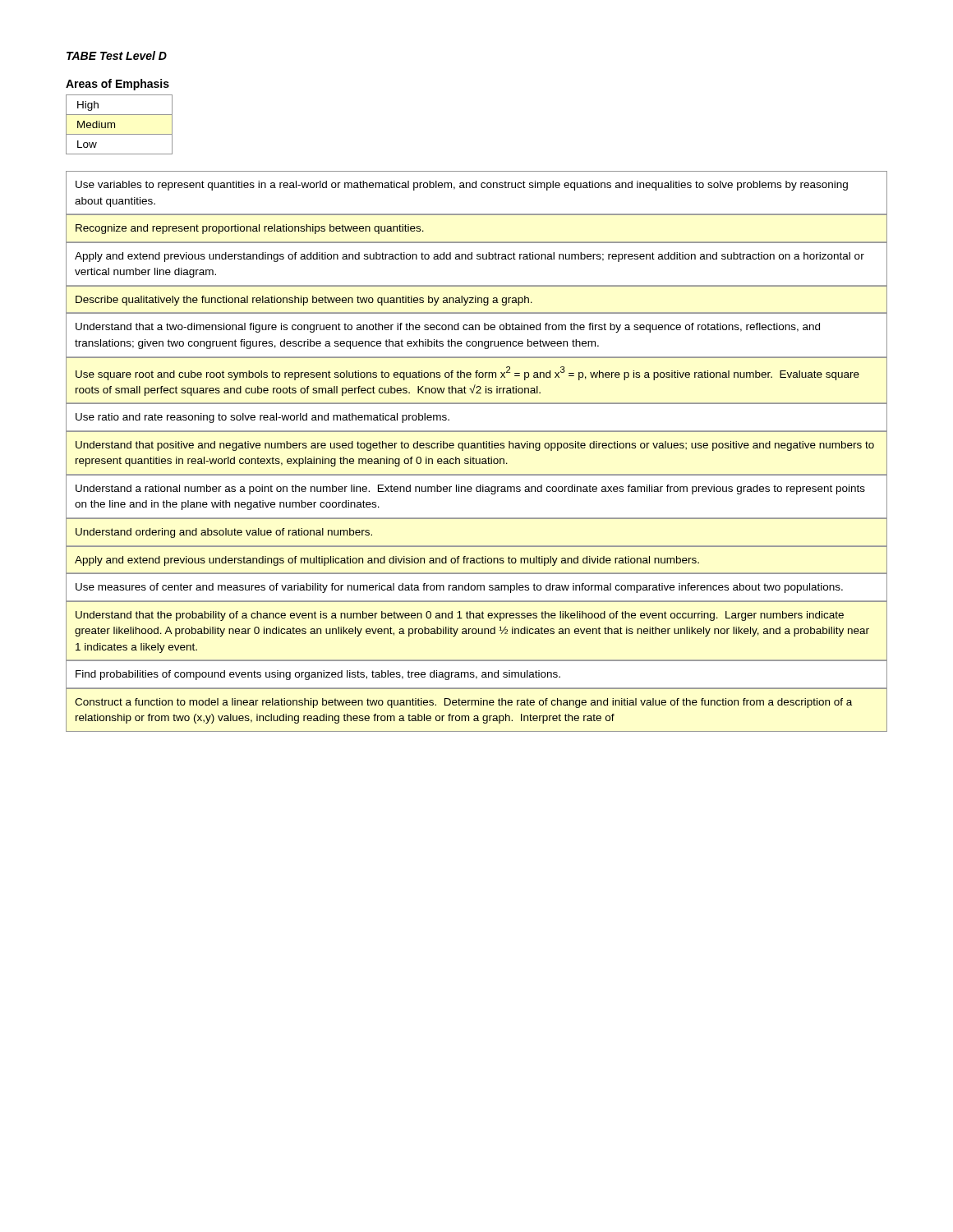953x1232 pixels.
Task: Locate the block of text that opens with "Apply and extend previous understandings of multiplication"
Action: (387, 559)
